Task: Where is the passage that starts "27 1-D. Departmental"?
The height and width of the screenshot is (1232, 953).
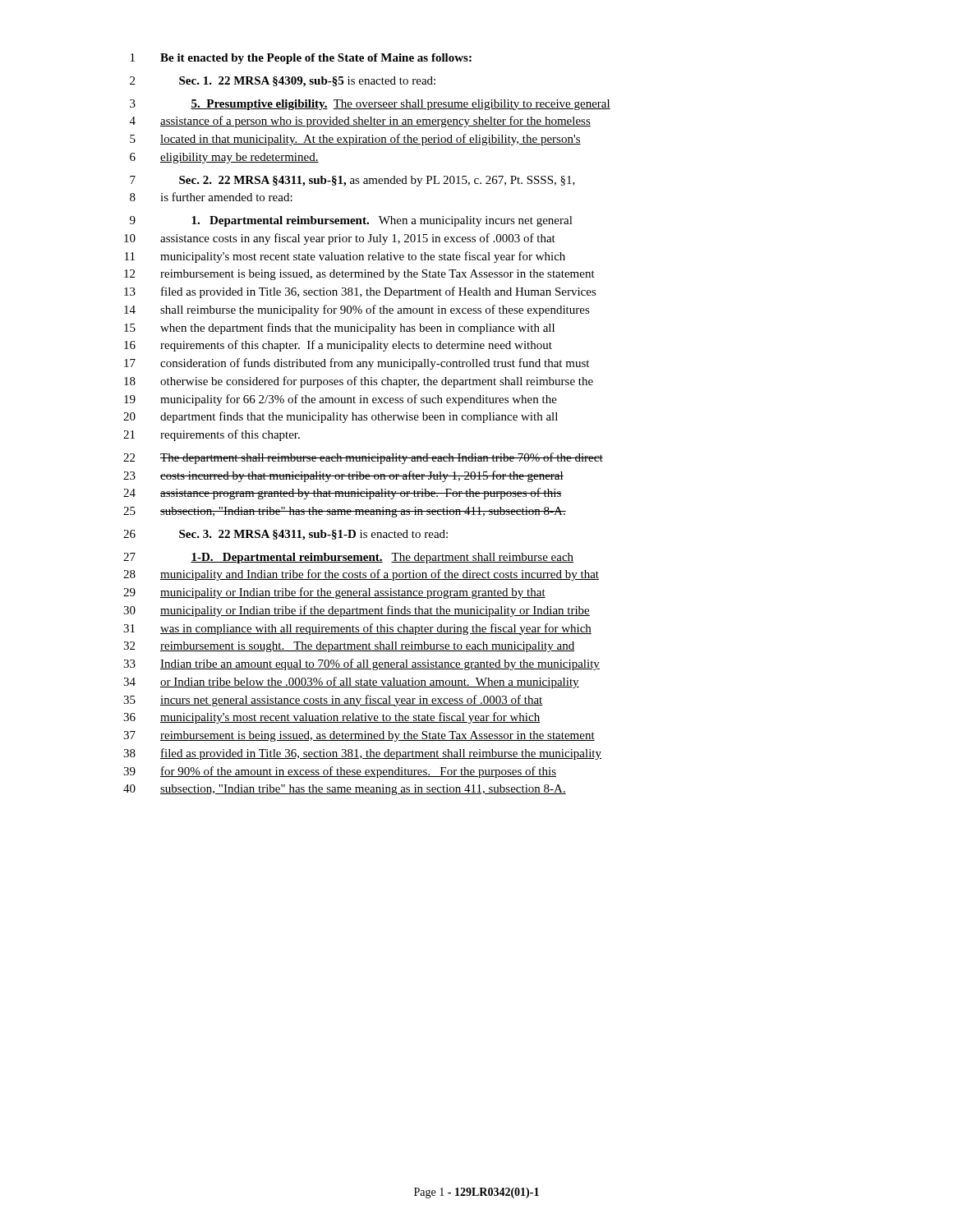Action: pos(493,673)
